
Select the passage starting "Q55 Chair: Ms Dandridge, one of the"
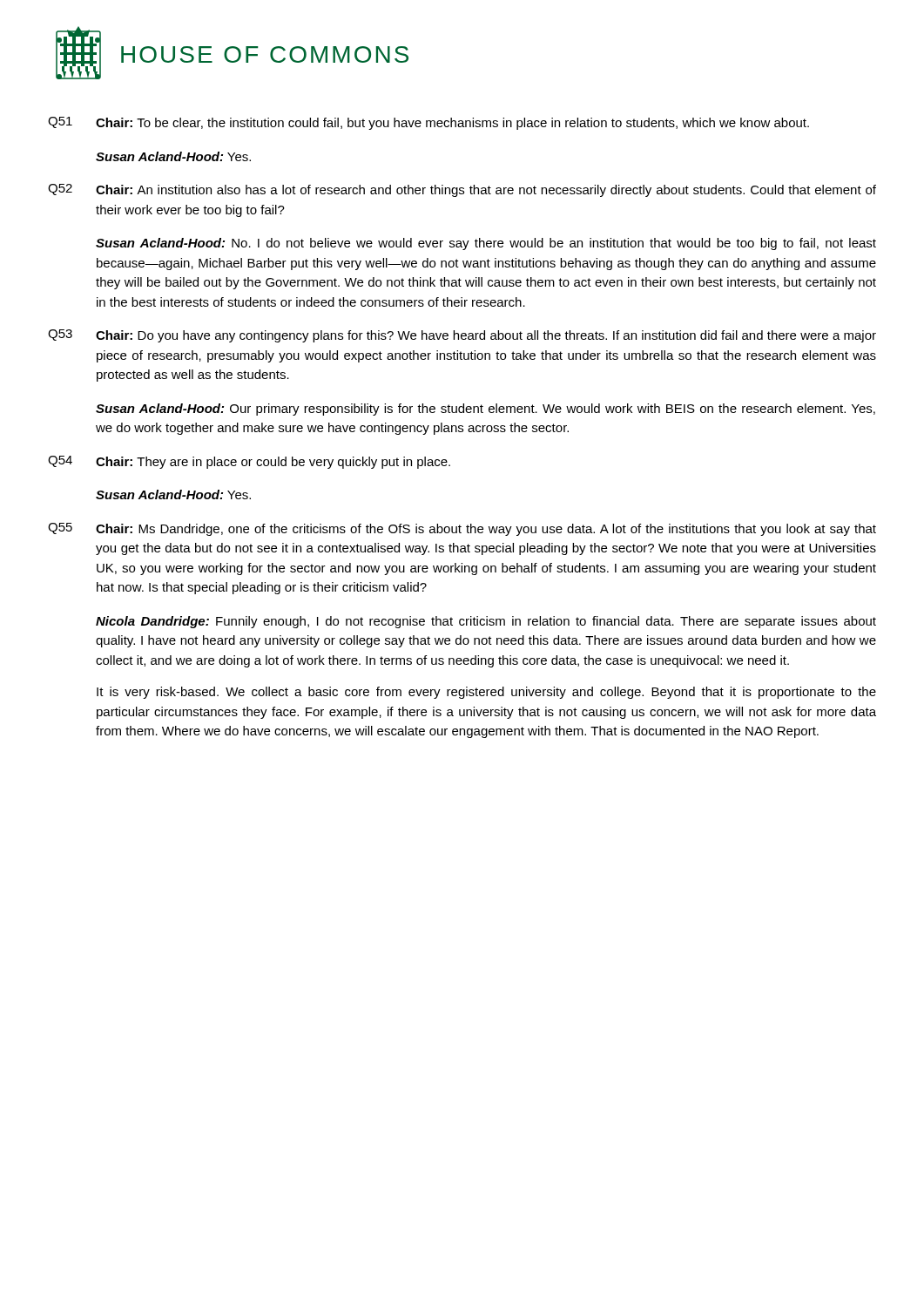(x=462, y=558)
